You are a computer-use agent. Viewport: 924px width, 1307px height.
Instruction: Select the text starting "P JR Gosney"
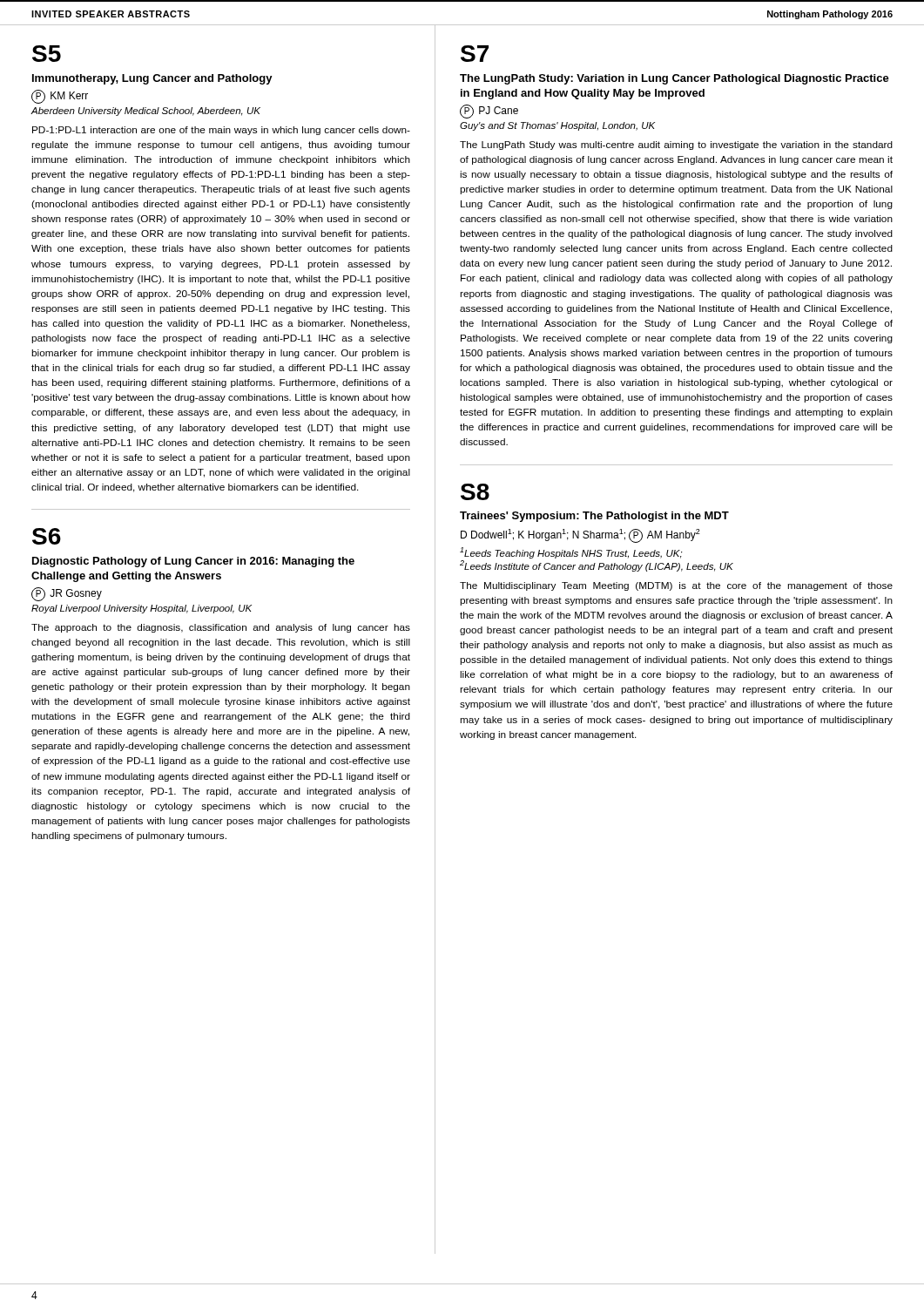click(66, 594)
